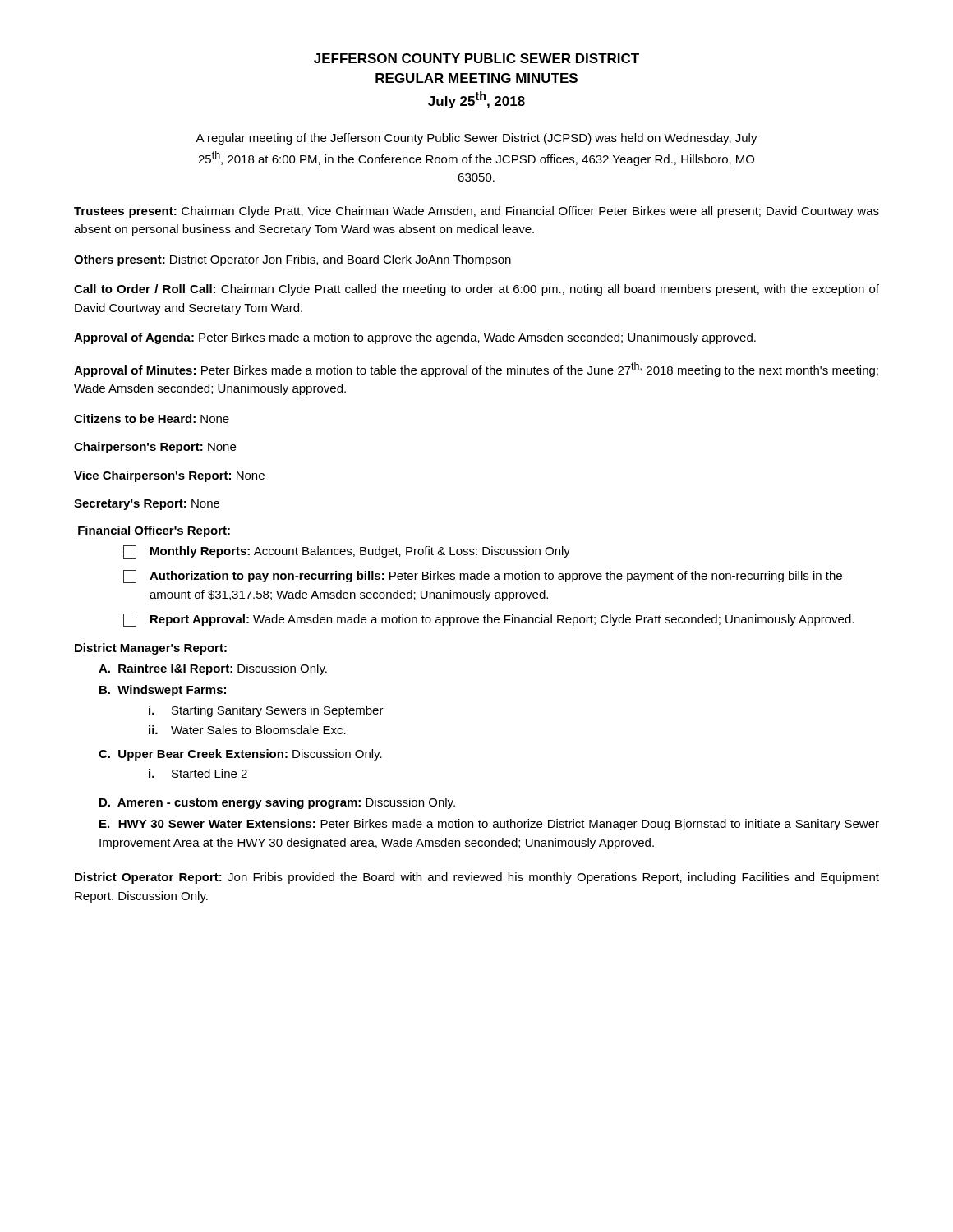Locate the text starting "District Manager's Report:"
The image size is (953, 1232).
click(151, 647)
